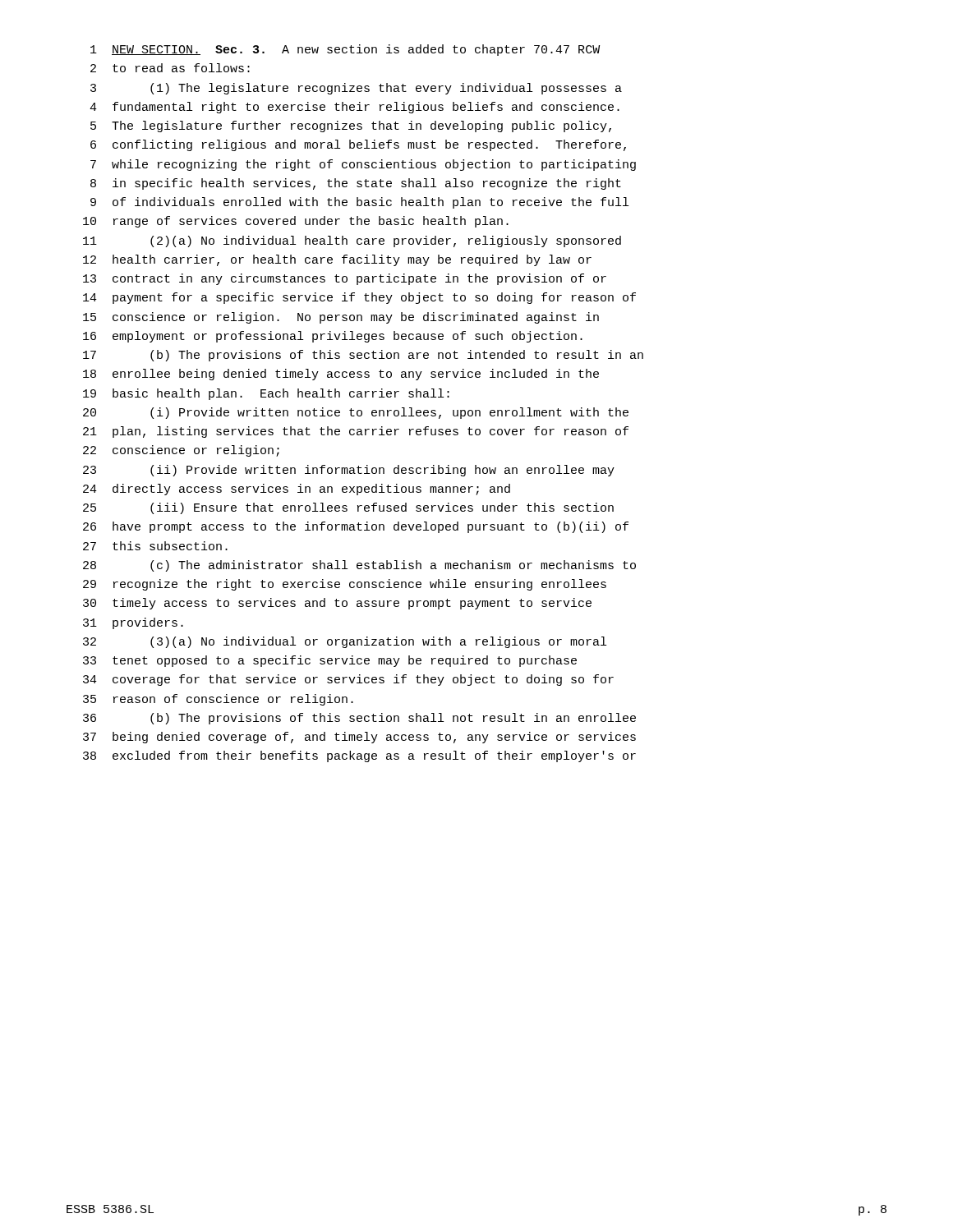Image resolution: width=953 pixels, height=1232 pixels.
Task: Find the block on this page that starts "5 The legislature further"
Action: point(476,127)
